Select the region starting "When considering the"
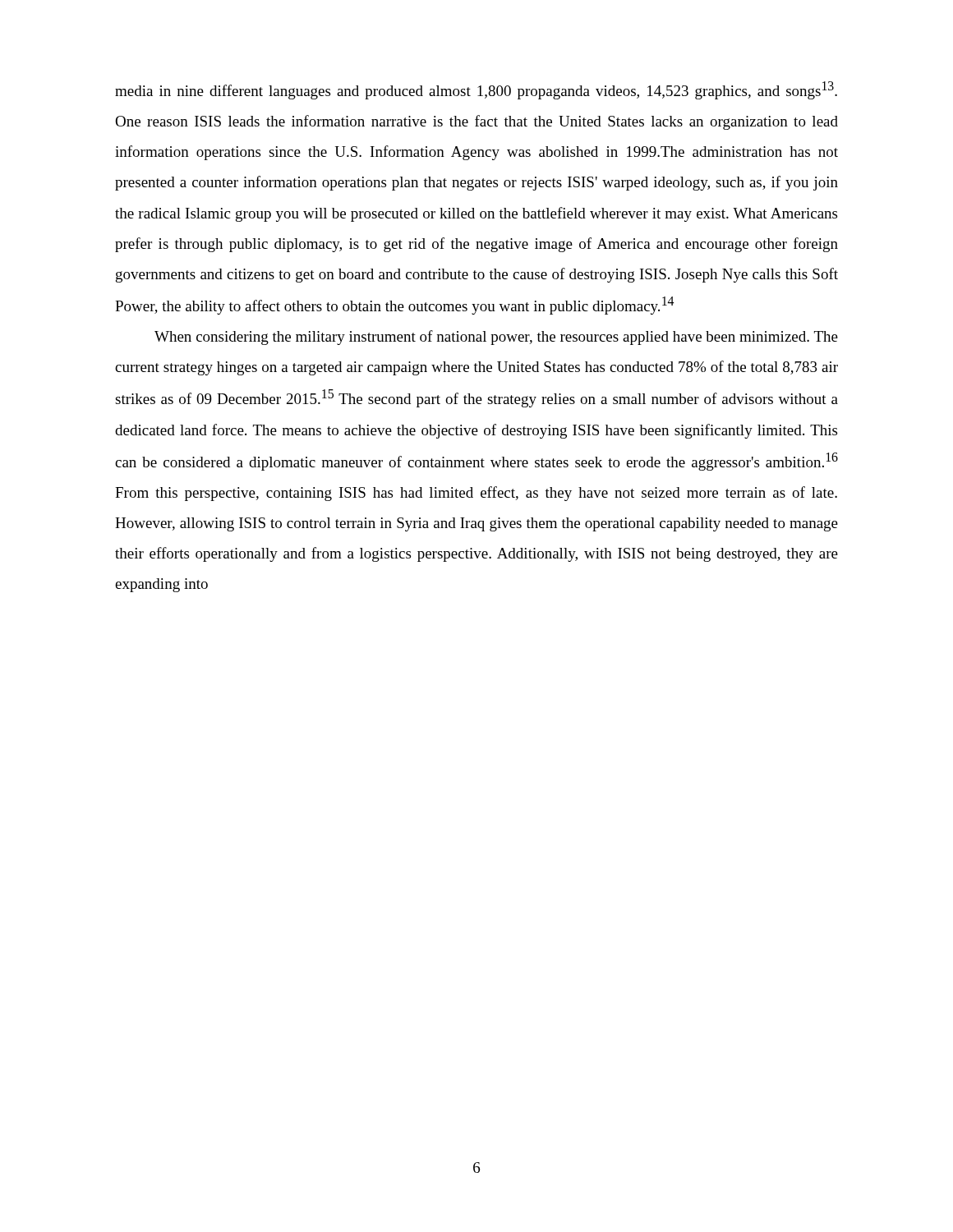Screen dimensions: 1232x953 [476, 460]
